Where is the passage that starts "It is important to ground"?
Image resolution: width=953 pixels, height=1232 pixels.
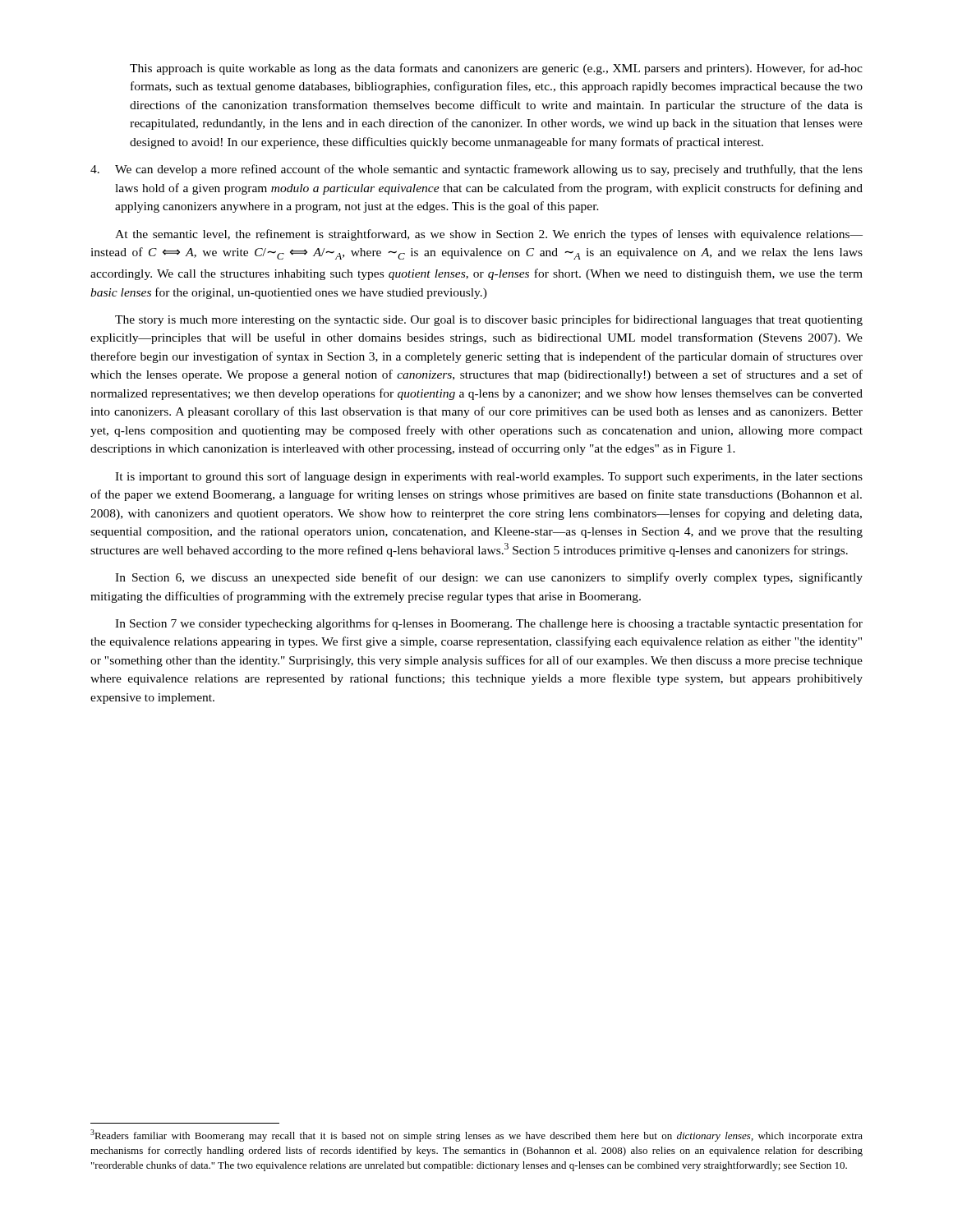pos(476,513)
